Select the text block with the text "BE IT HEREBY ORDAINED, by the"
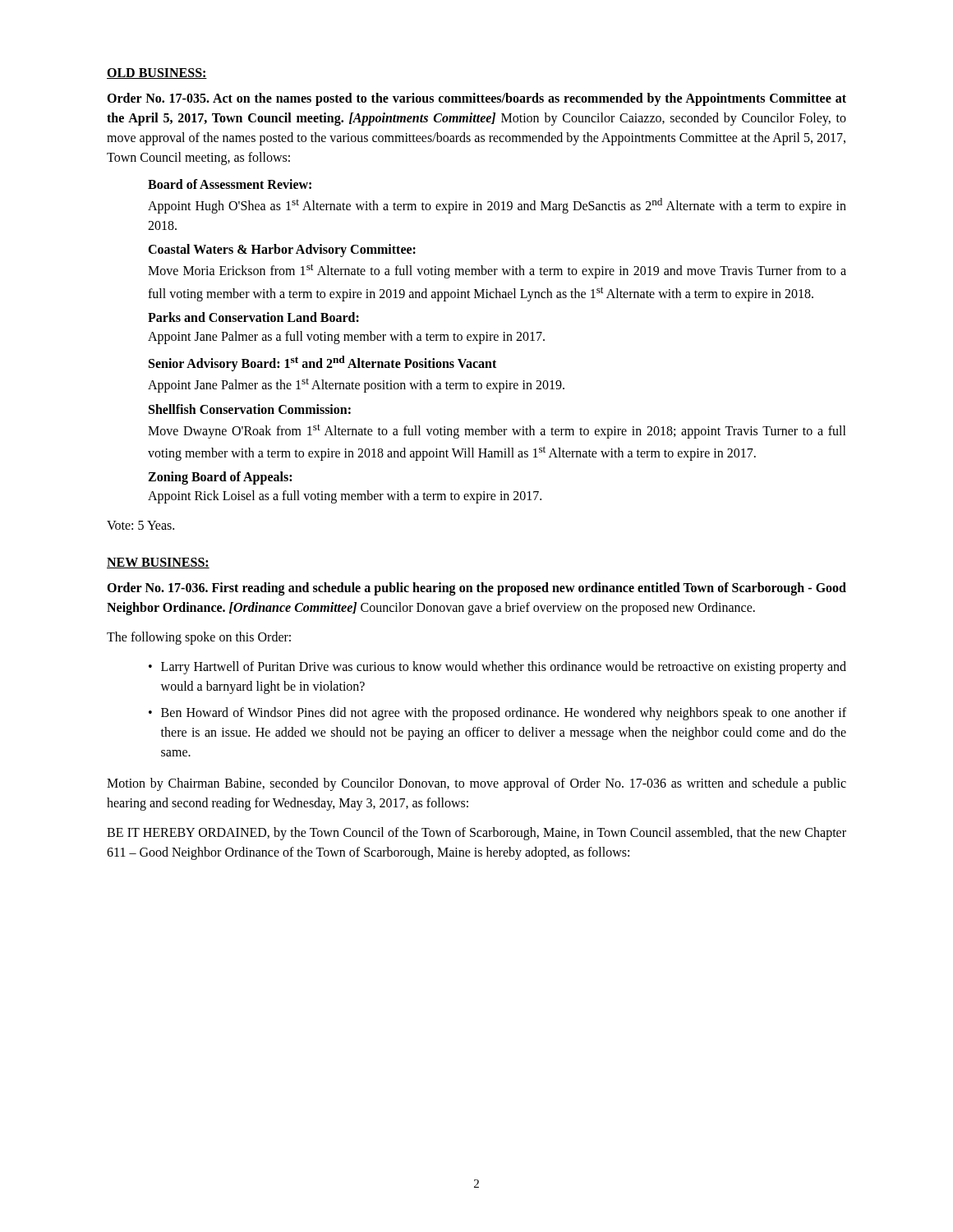The width and height of the screenshot is (953, 1232). (x=476, y=843)
